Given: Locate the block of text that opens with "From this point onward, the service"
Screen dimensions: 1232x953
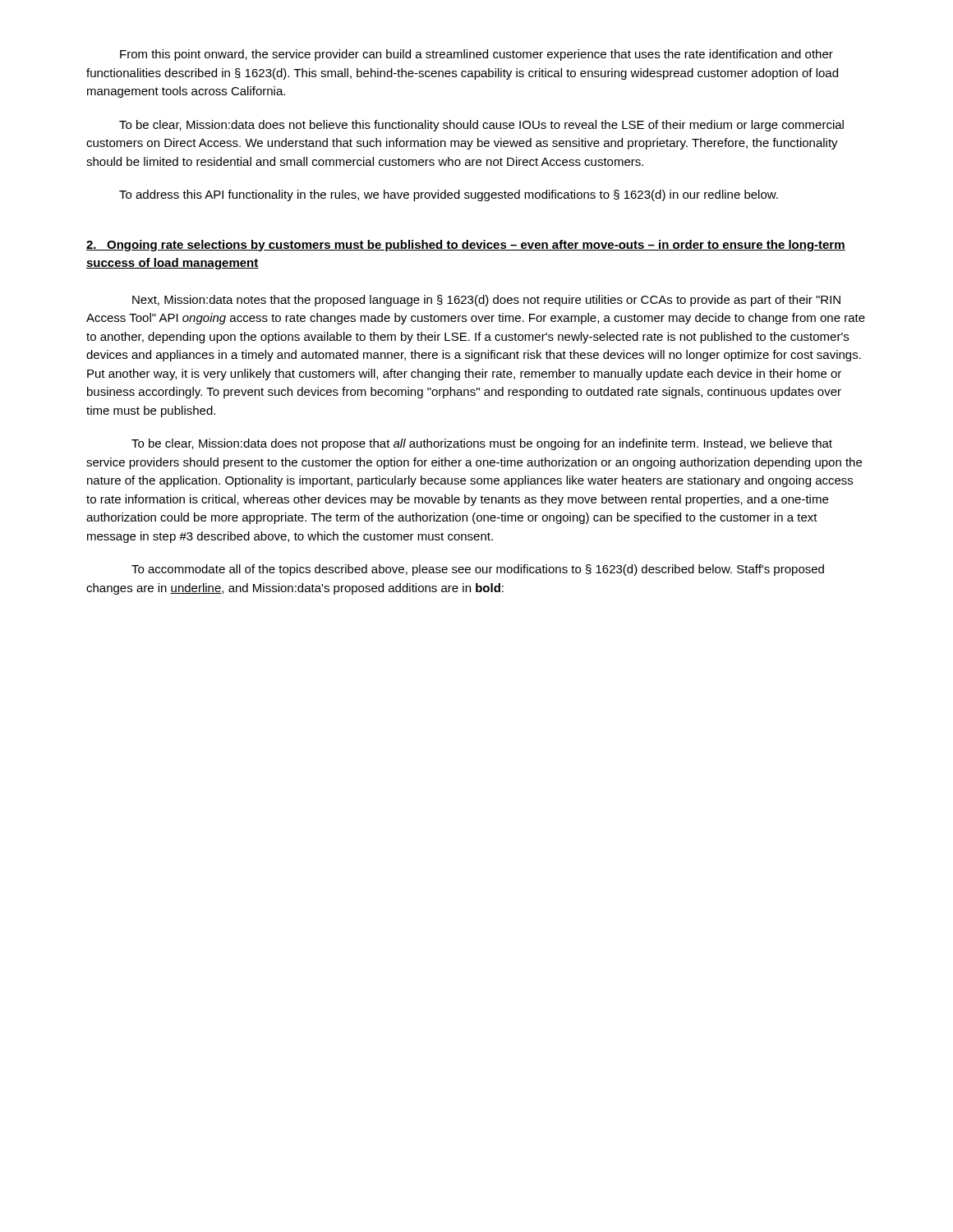Looking at the screenshot, I should [x=463, y=72].
